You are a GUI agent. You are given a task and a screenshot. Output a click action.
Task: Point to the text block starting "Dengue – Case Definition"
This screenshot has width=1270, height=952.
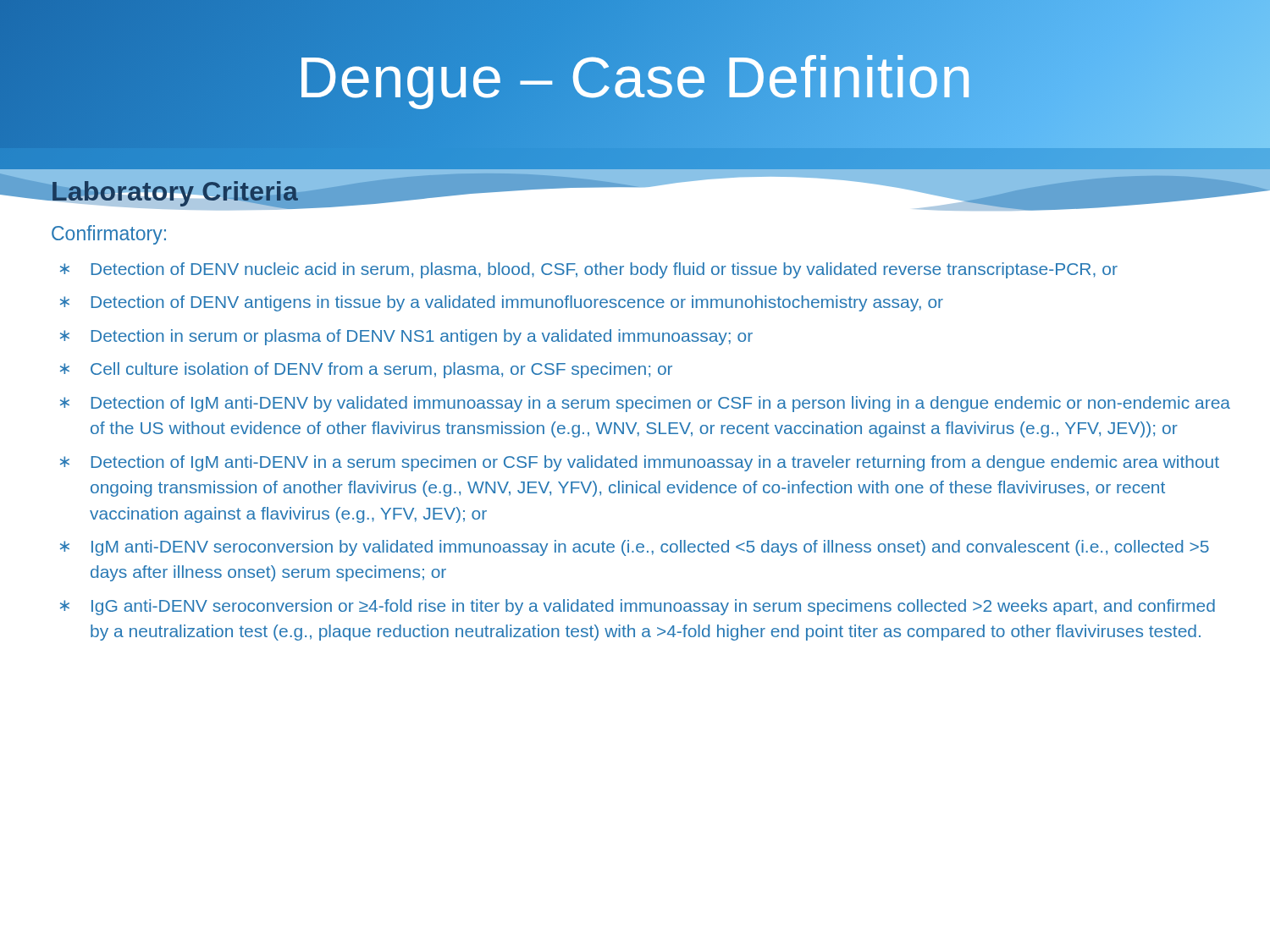635,77
